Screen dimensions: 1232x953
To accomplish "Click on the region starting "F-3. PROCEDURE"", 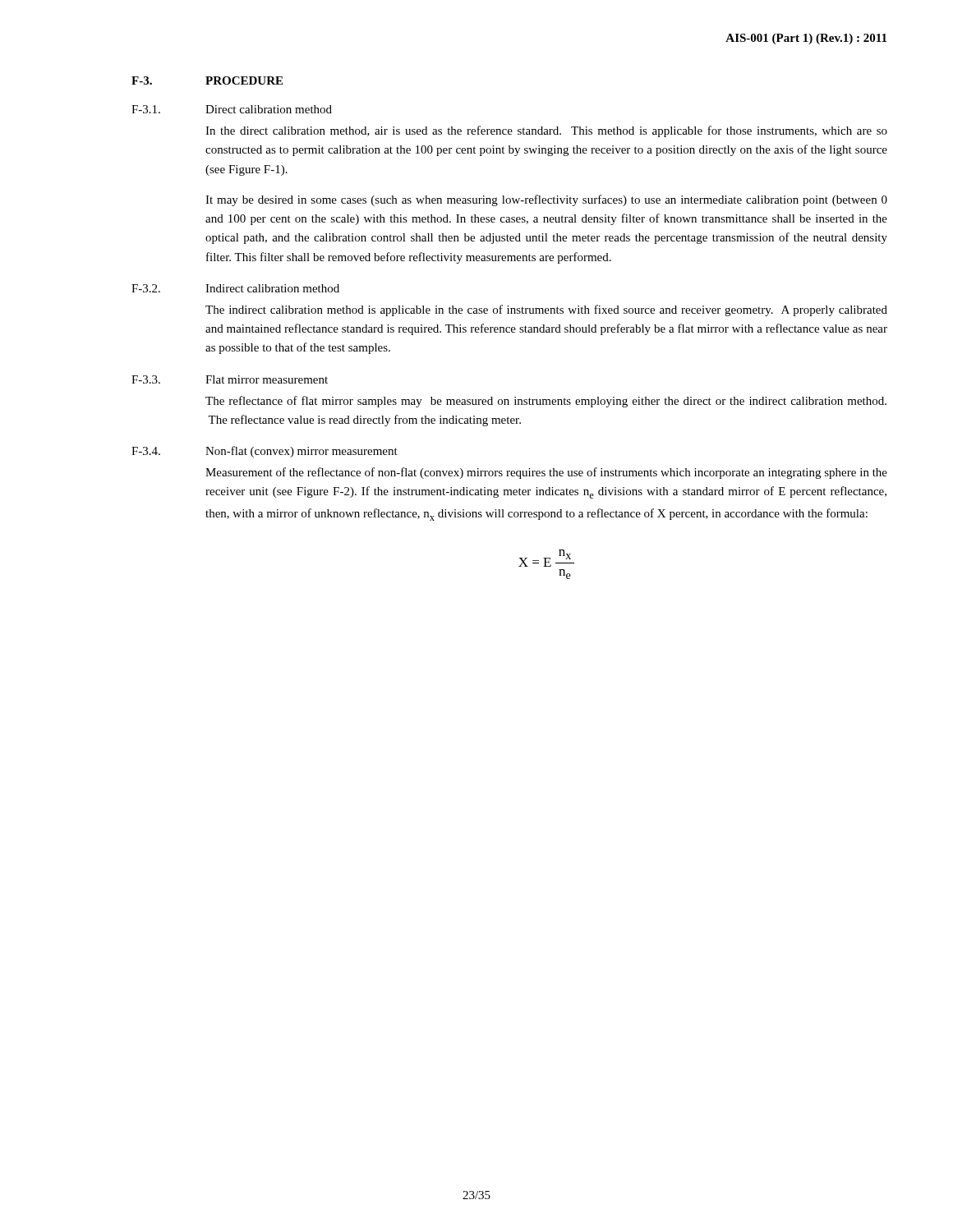I will coord(207,81).
